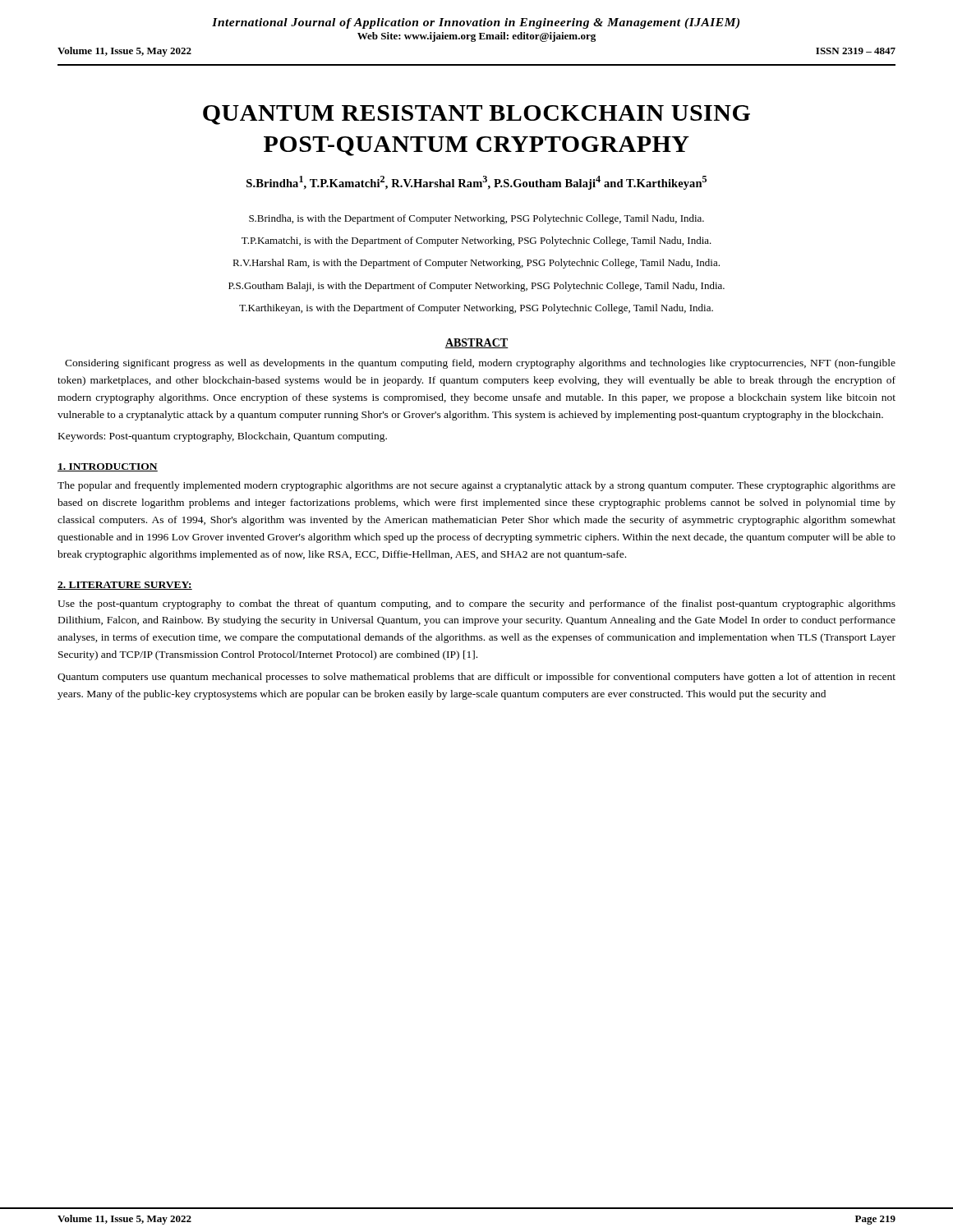
Task: Select the text block that reads "Considering significant progress as well"
Action: tap(476, 389)
